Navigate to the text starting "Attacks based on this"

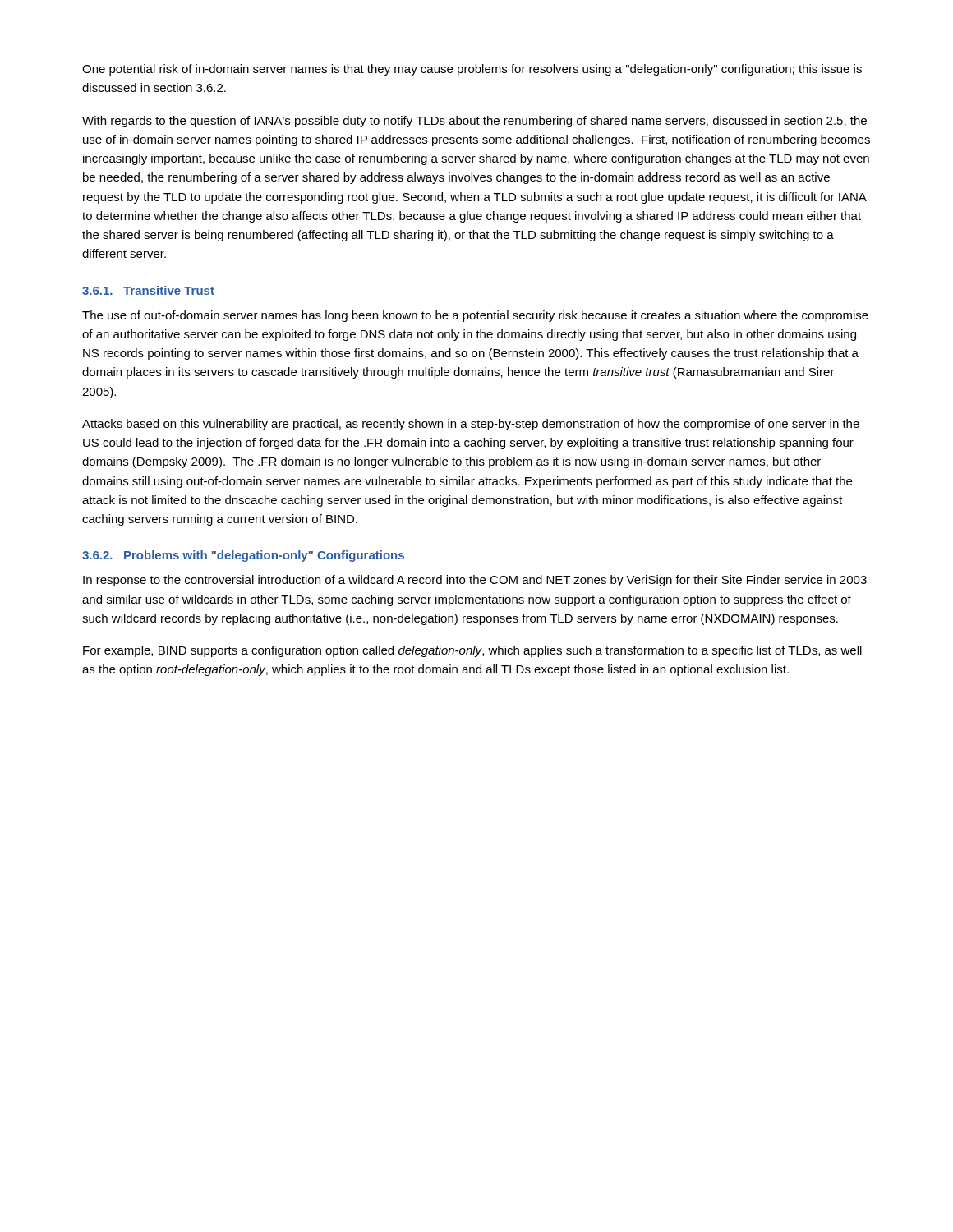(471, 471)
